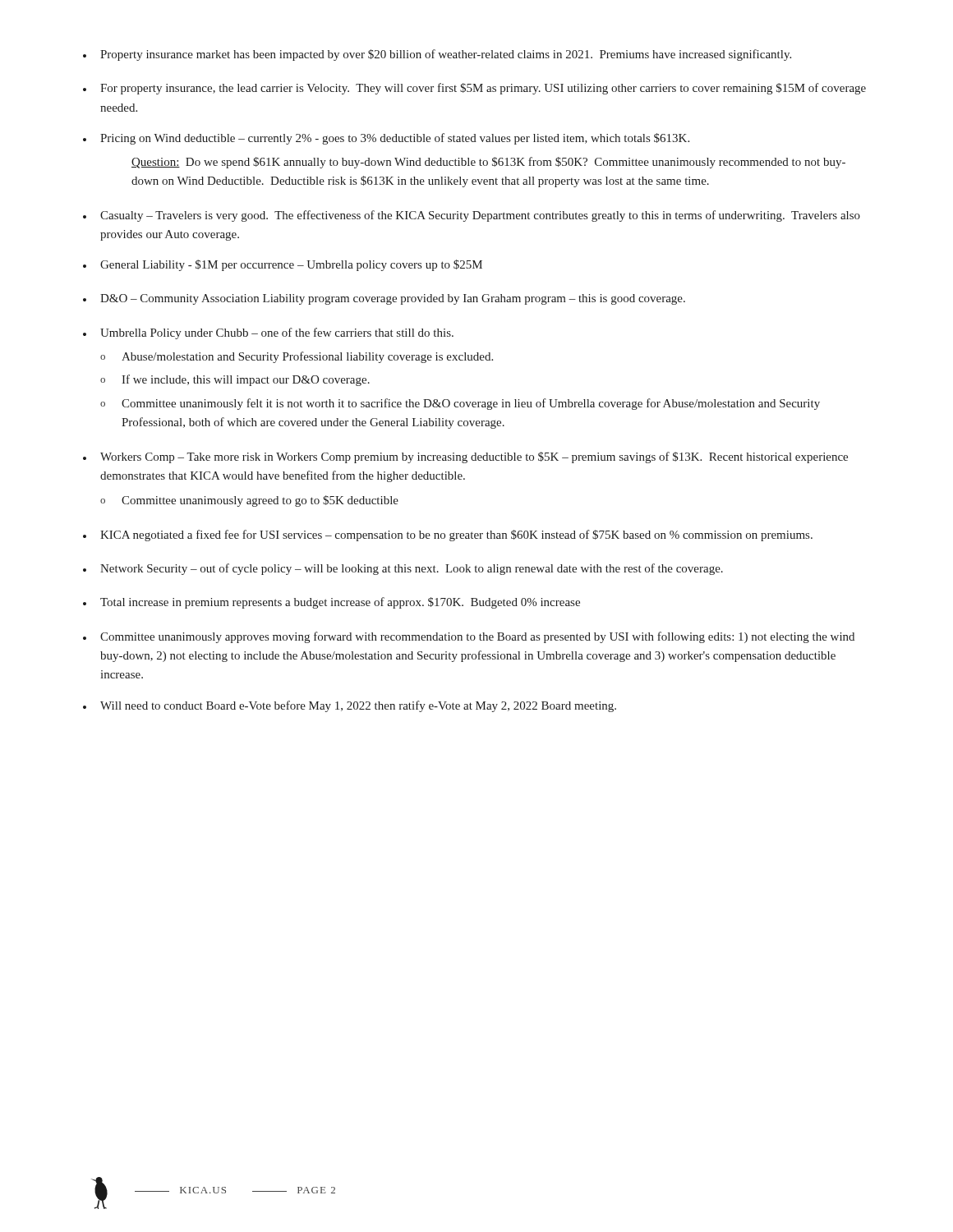Select the list item that reads "• Total increase in premium"

476,605
